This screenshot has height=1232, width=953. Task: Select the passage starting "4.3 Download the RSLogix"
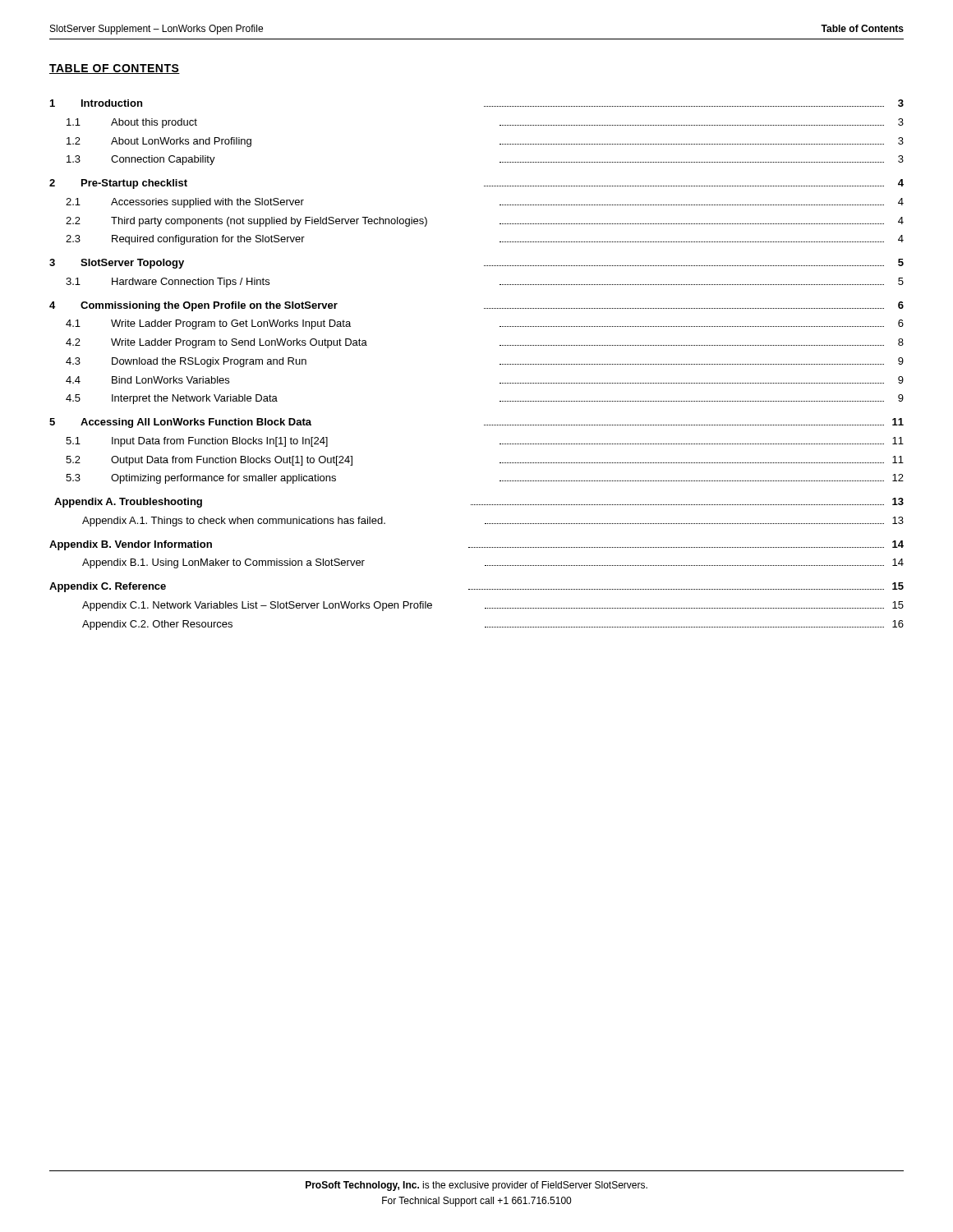click(x=207, y=362)
